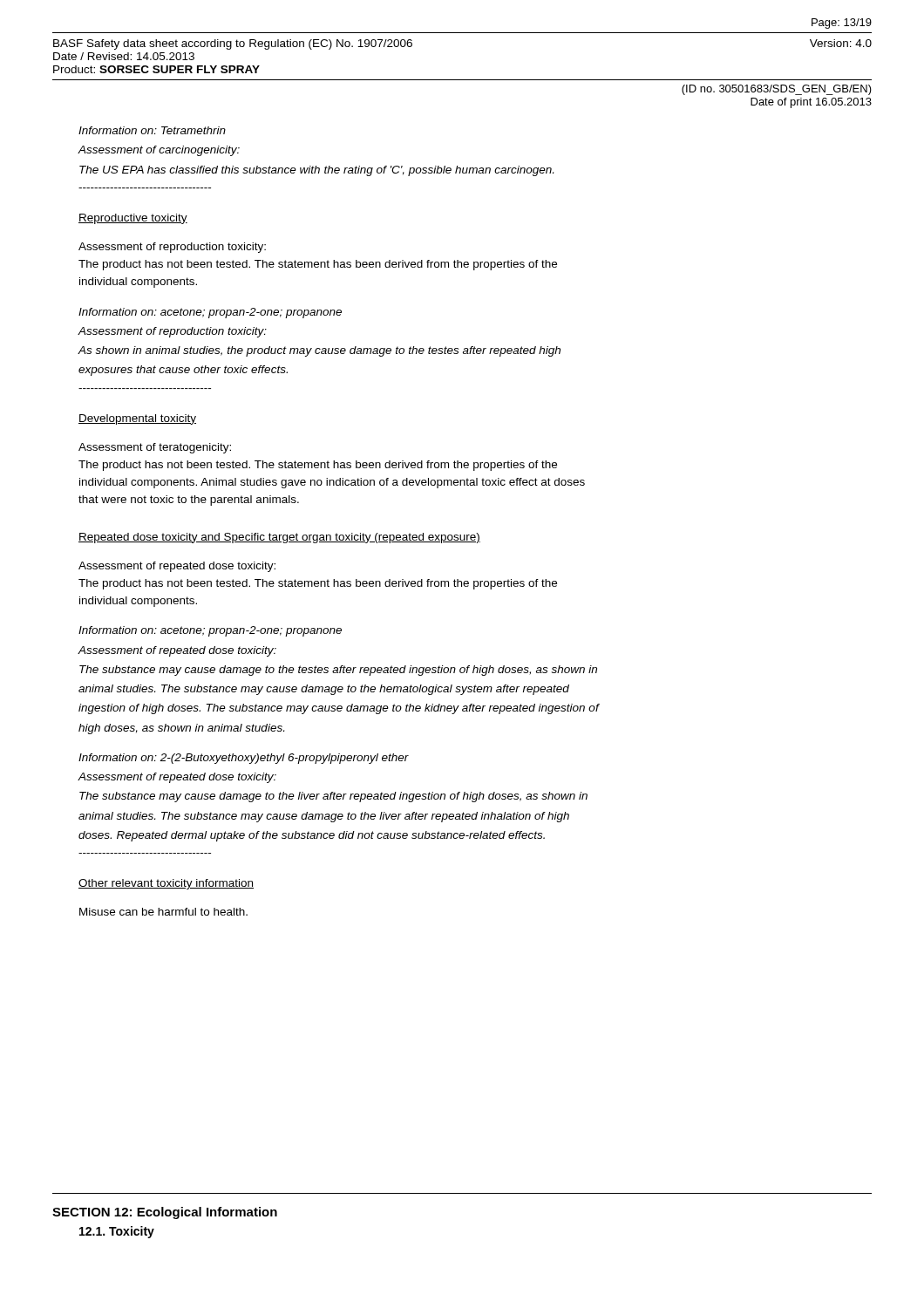Select the element starting "Information on: 2-(2-Butoxyethoxy)ethyl 6-propylpiperonyl ether Assessment of repeated"

pos(471,804)
